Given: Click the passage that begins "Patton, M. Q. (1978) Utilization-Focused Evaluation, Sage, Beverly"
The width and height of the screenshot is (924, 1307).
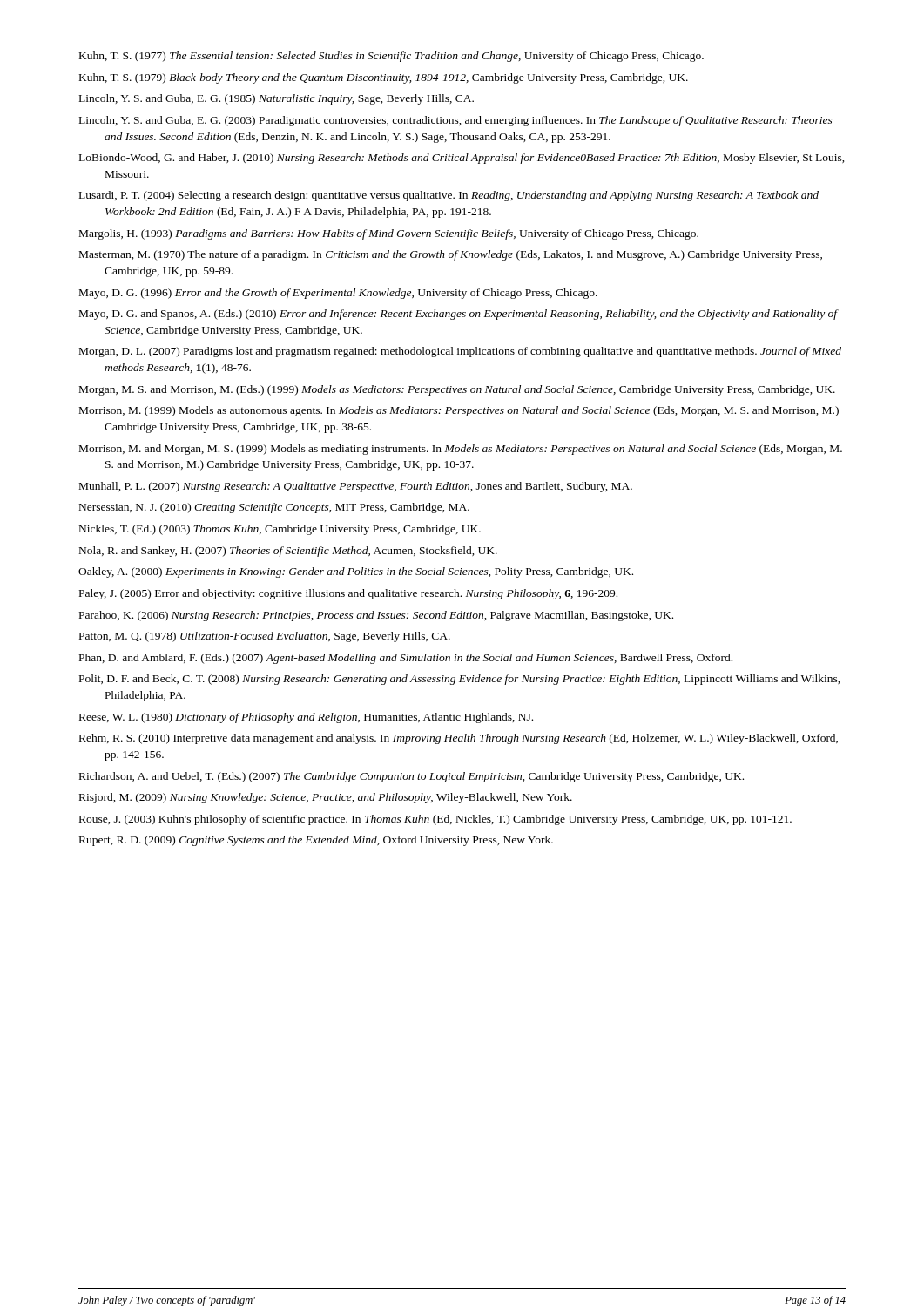Looking at the screenshot, I should (x=264, y=636).
